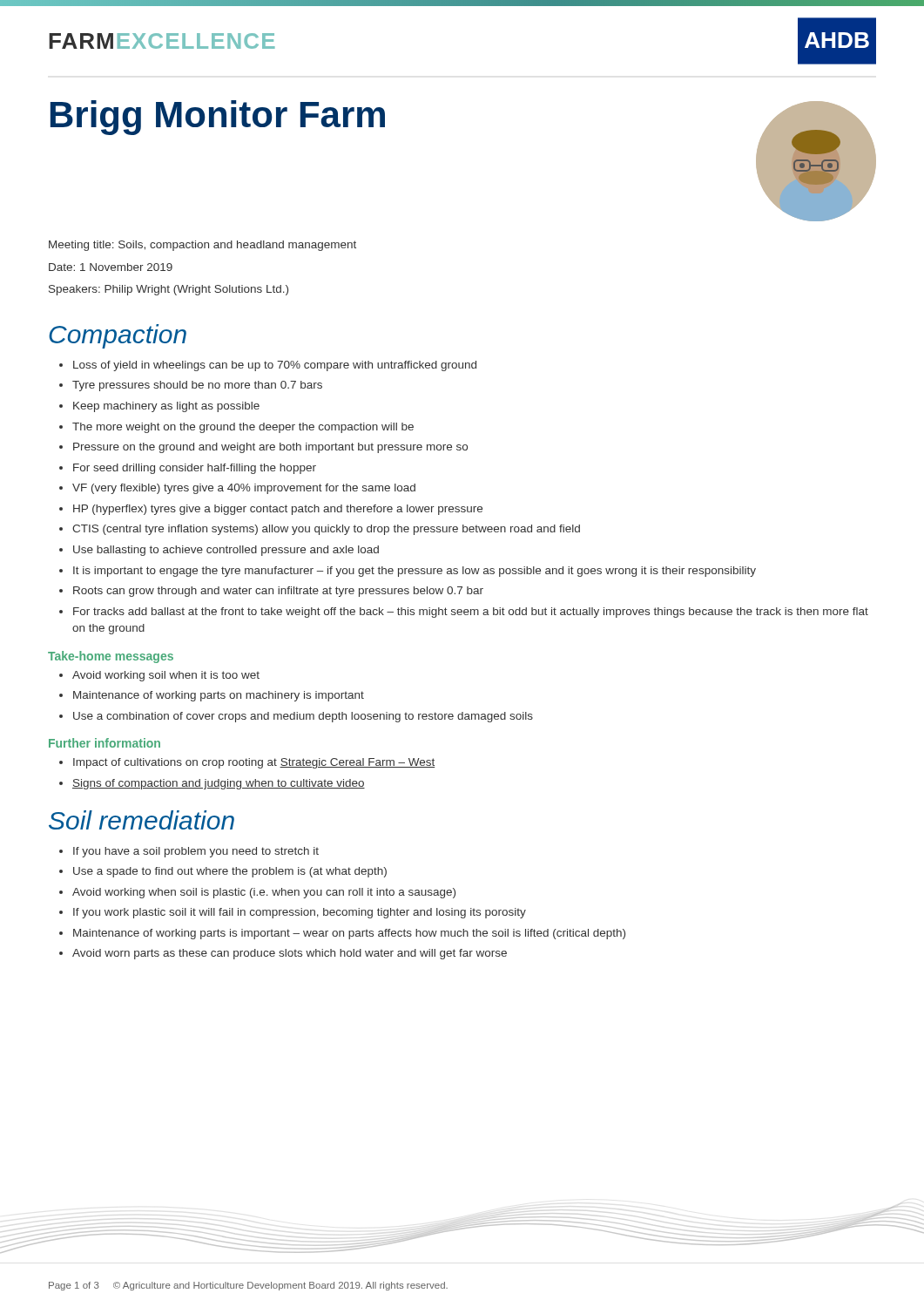Locate the title with the text "Brigg Monitor Farm"
The width and height of the screenshot is (924, 1307).
218,115
